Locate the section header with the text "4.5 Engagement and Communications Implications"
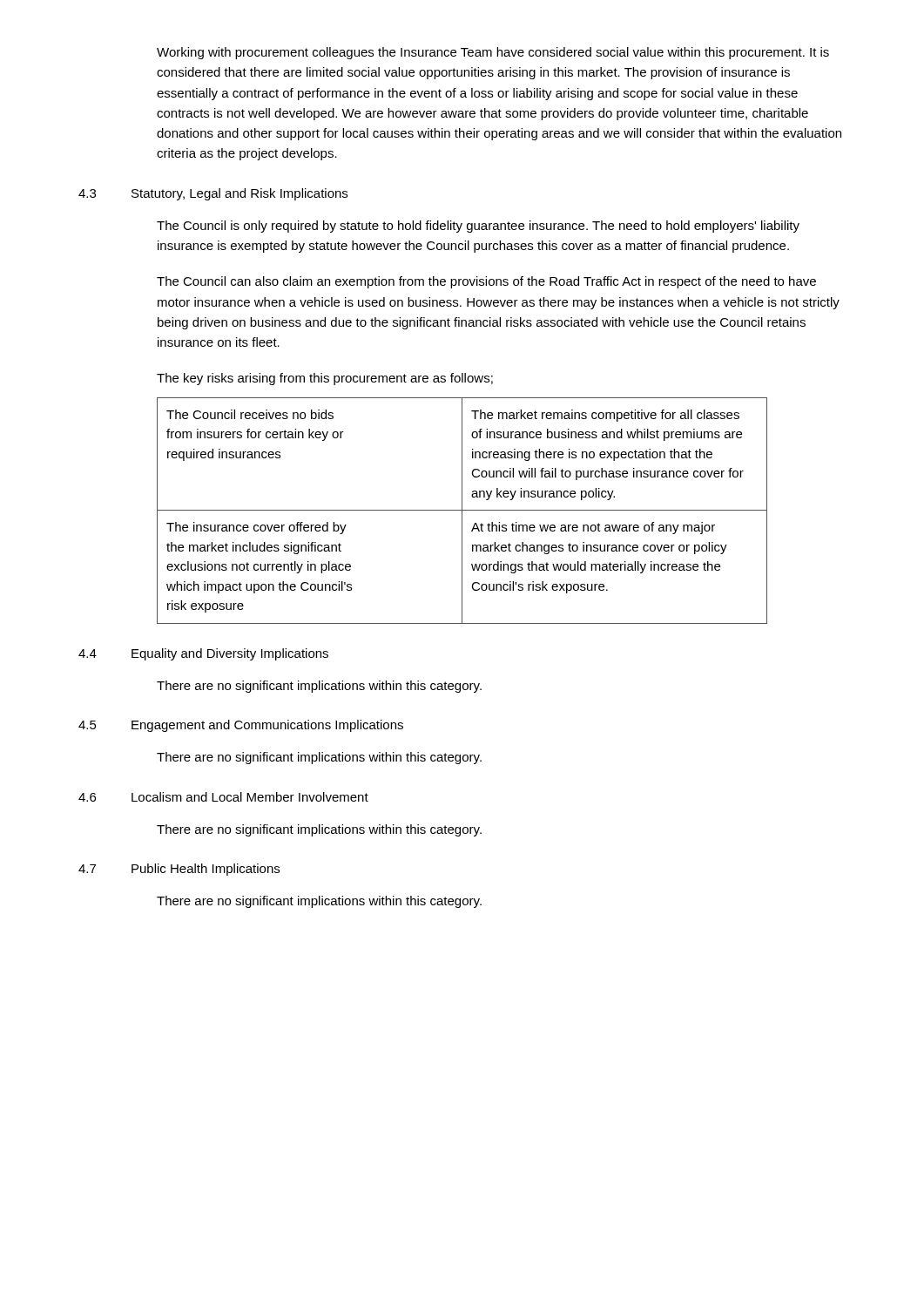This screenshot has width=924, height=1307. 241,725
